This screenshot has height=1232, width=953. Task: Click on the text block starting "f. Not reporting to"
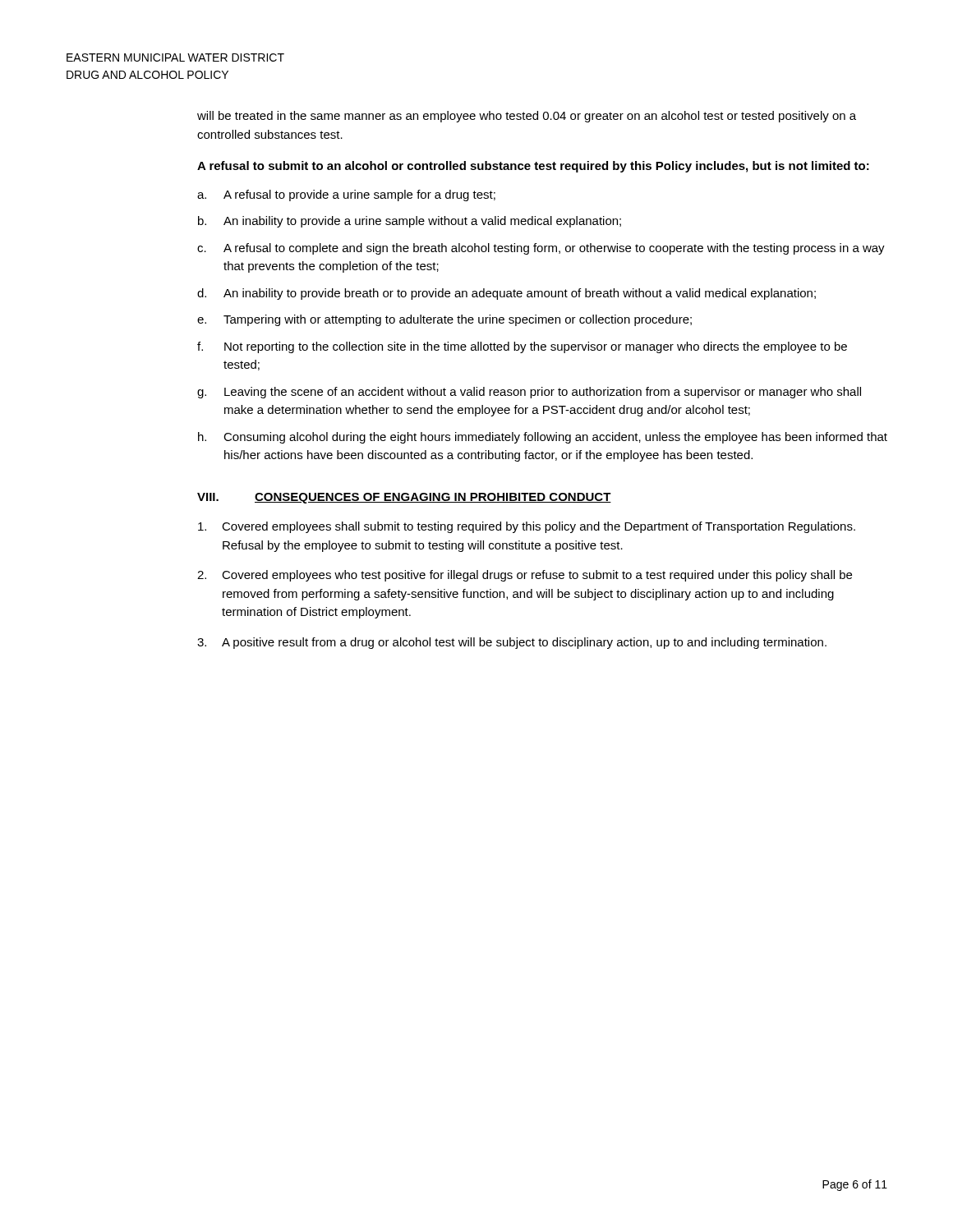(x=542, y=356)
